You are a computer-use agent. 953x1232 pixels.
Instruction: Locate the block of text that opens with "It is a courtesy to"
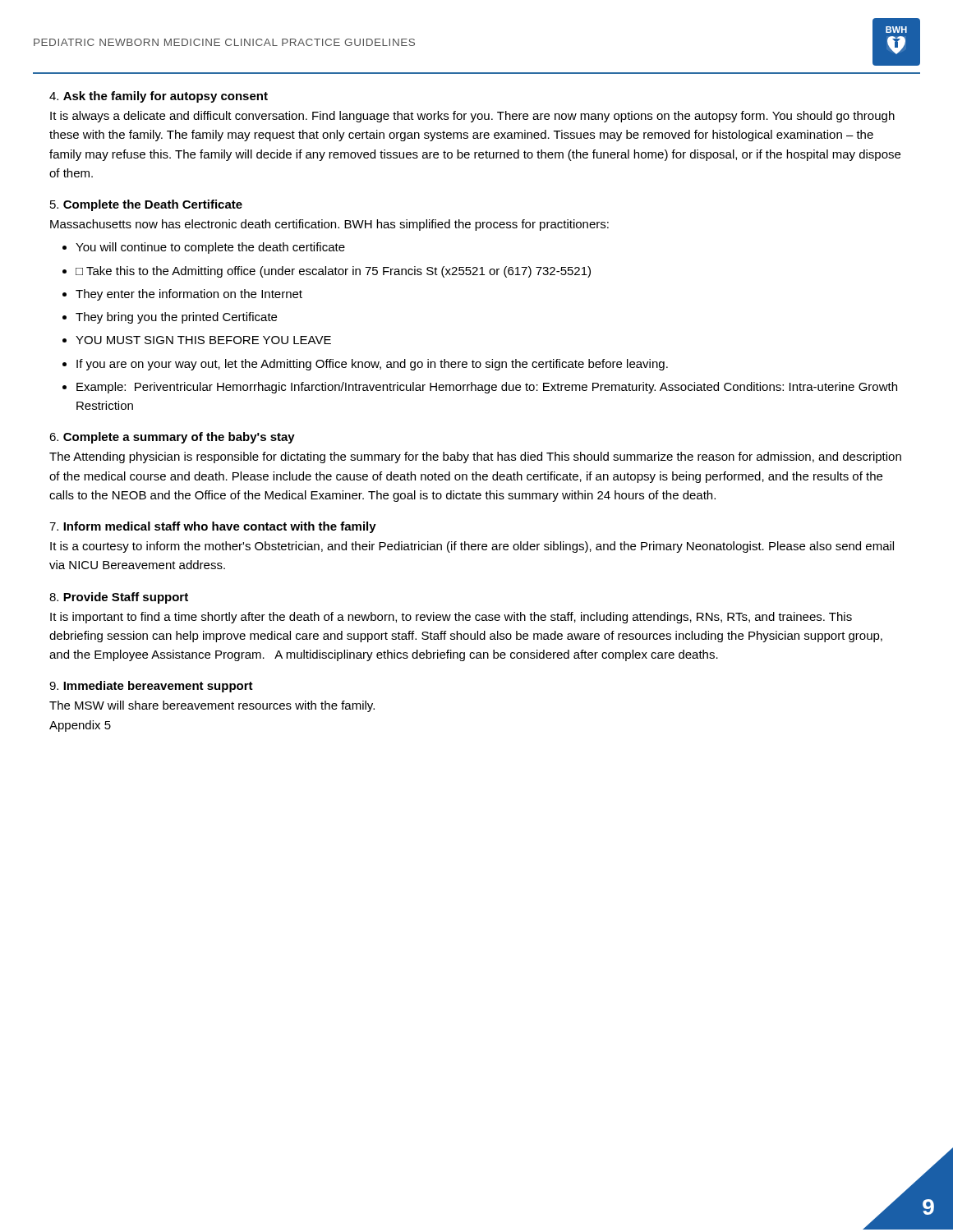[x=472, y=555]
